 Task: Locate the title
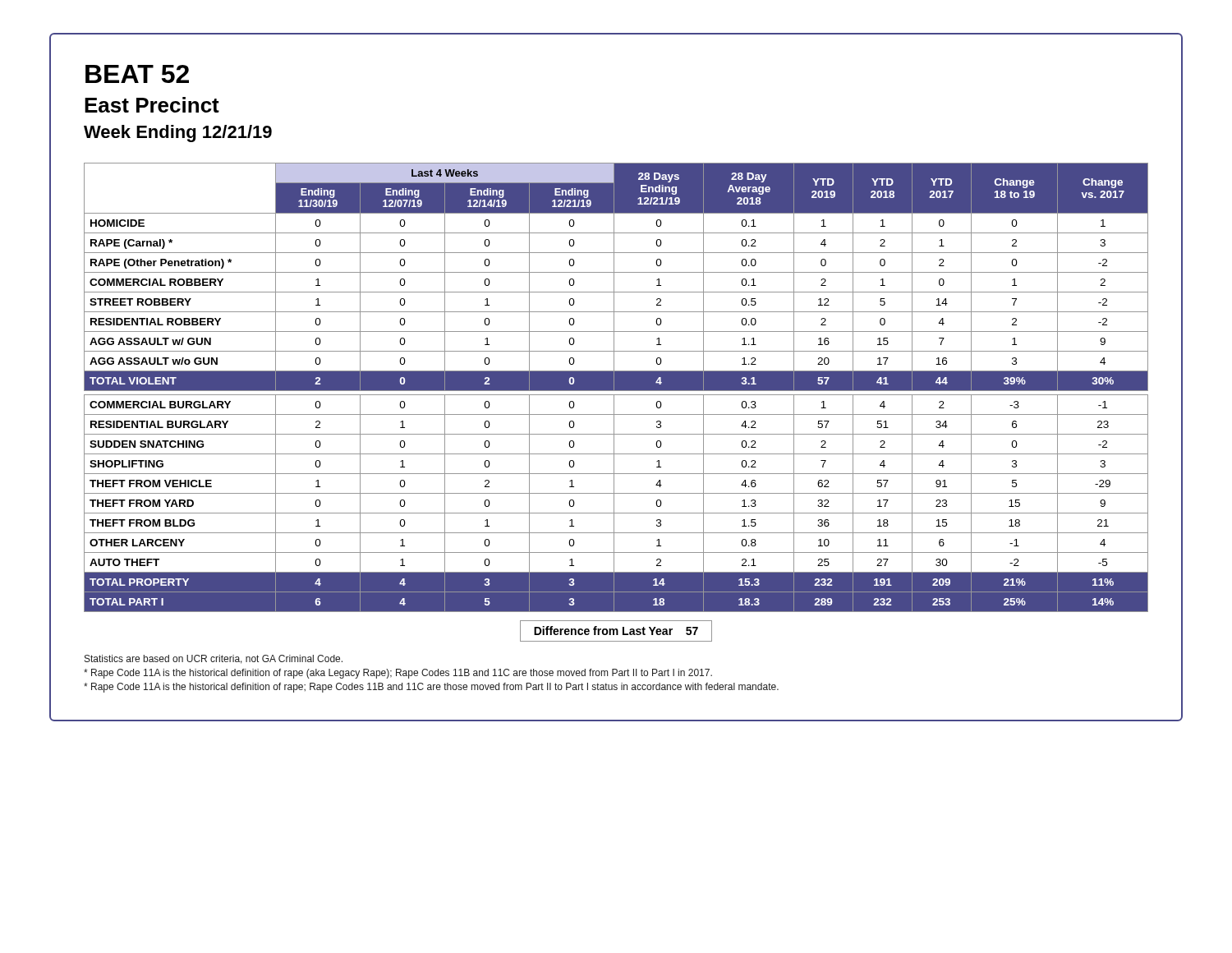point(616,101)
